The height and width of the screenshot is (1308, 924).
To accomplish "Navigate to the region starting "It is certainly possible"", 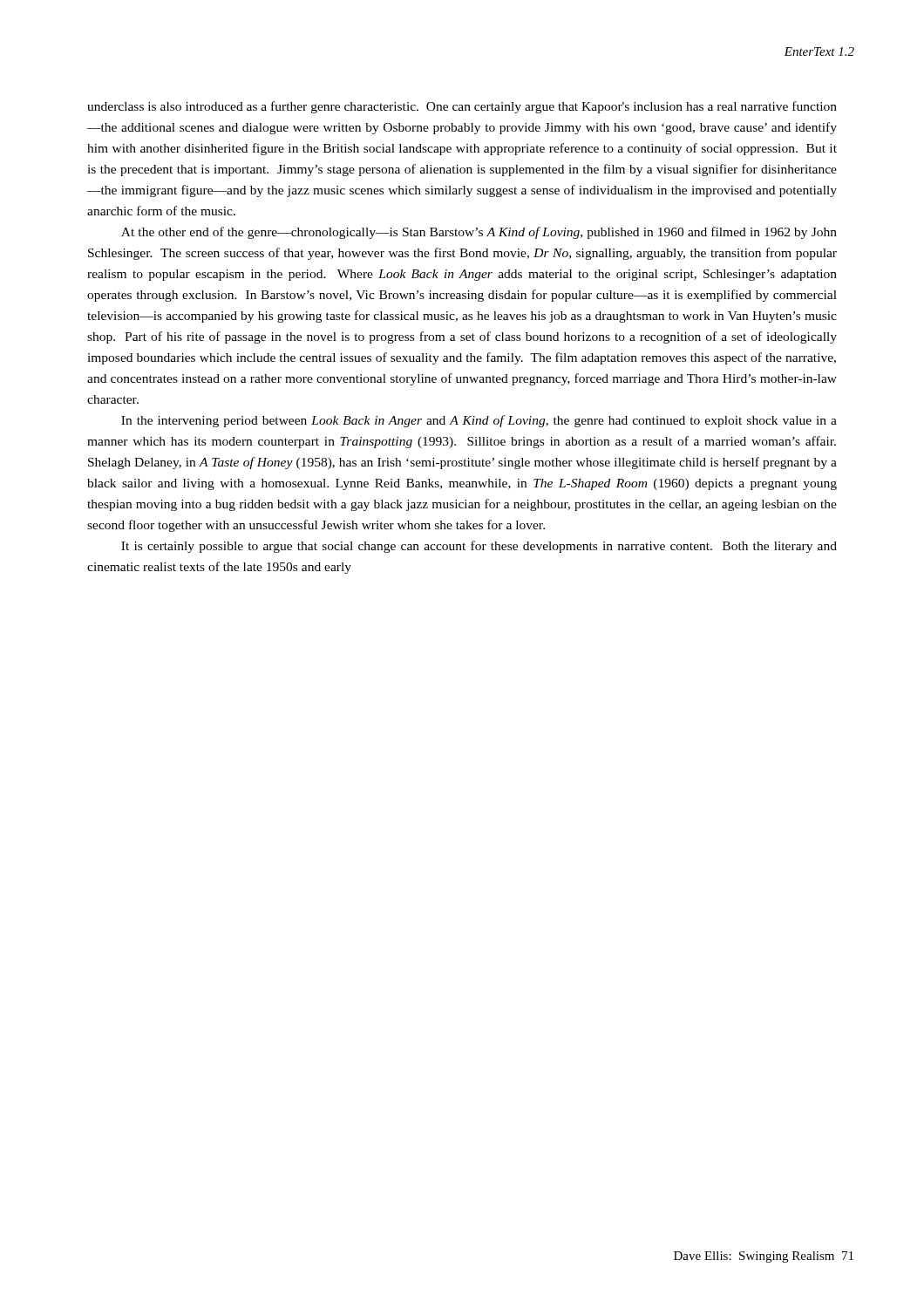I will (x=462, y=556).
